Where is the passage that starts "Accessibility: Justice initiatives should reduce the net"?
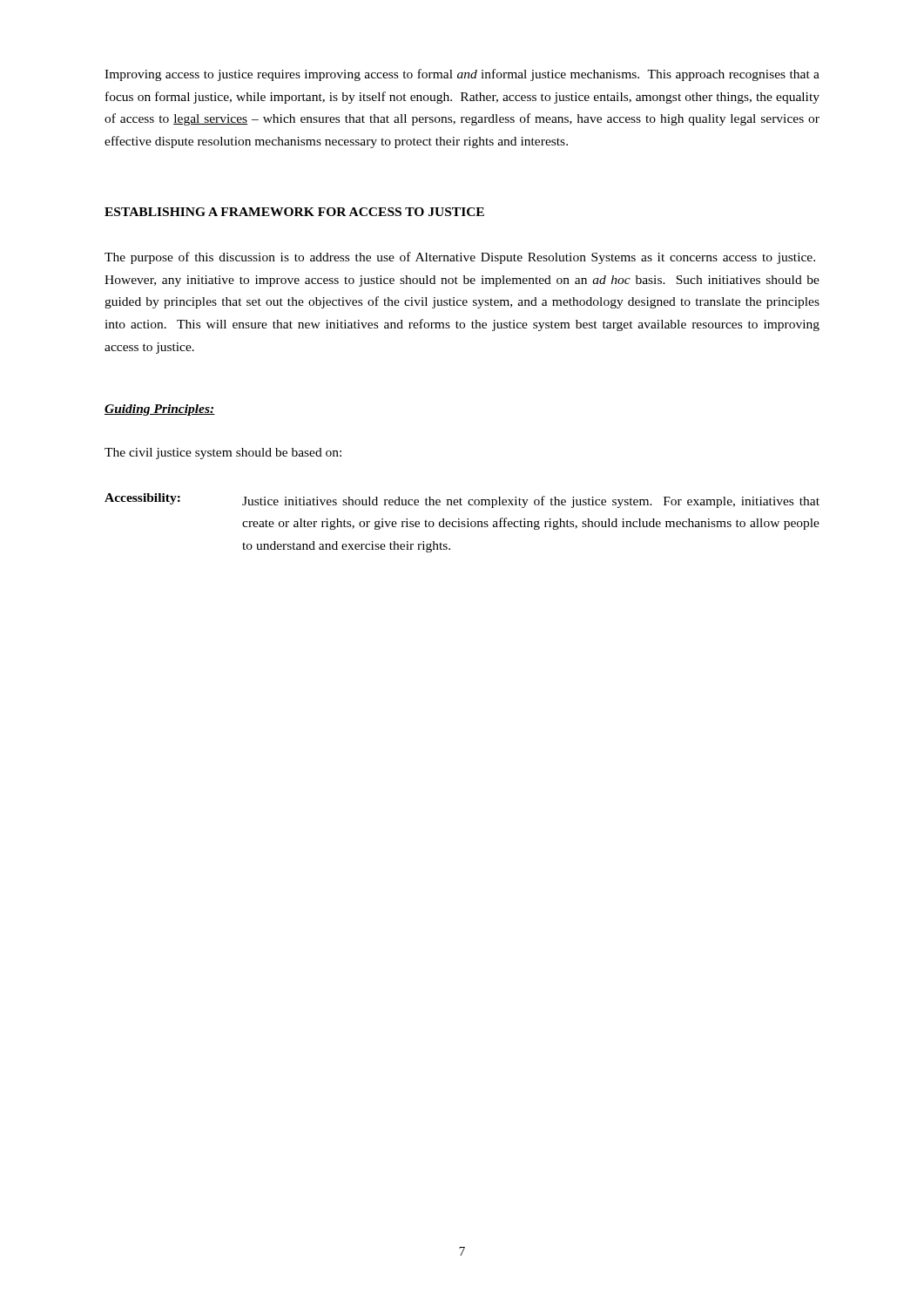Viewport: 924px width, 1307px height. (x=462, y=523)
